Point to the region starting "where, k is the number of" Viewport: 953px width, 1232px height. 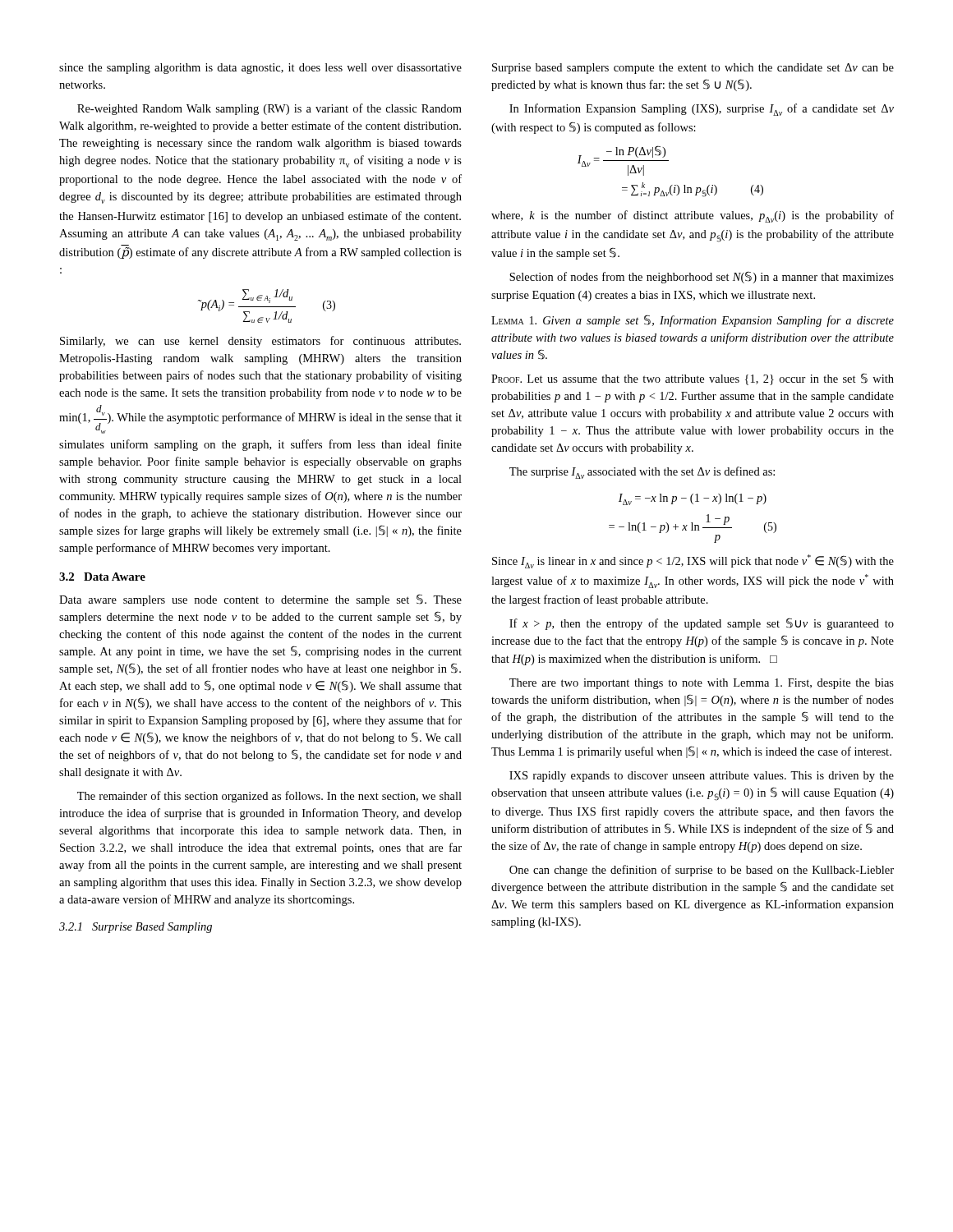[x=693, y=216]
